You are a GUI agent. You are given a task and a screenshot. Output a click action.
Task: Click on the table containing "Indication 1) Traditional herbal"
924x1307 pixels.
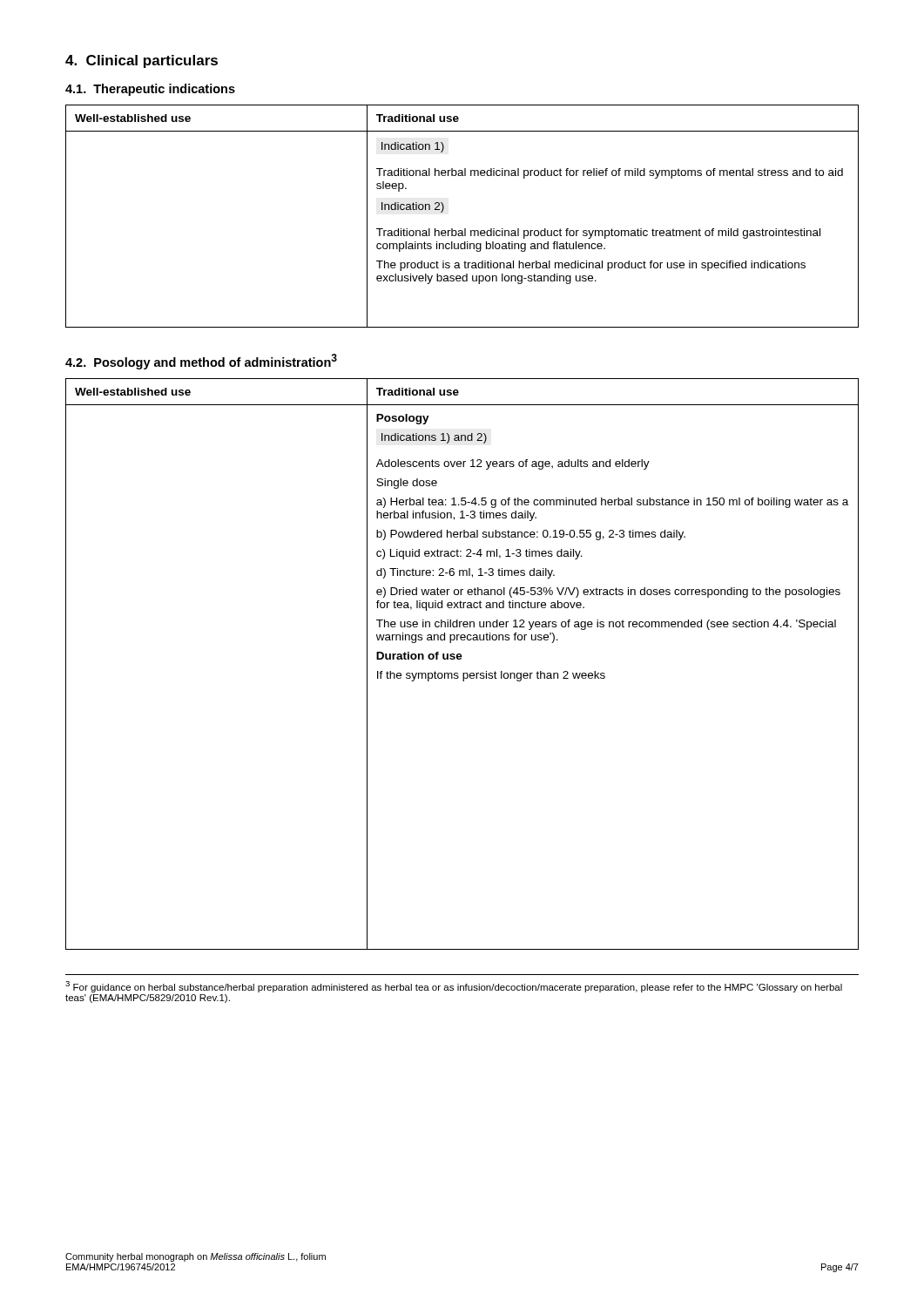point(462,216)
